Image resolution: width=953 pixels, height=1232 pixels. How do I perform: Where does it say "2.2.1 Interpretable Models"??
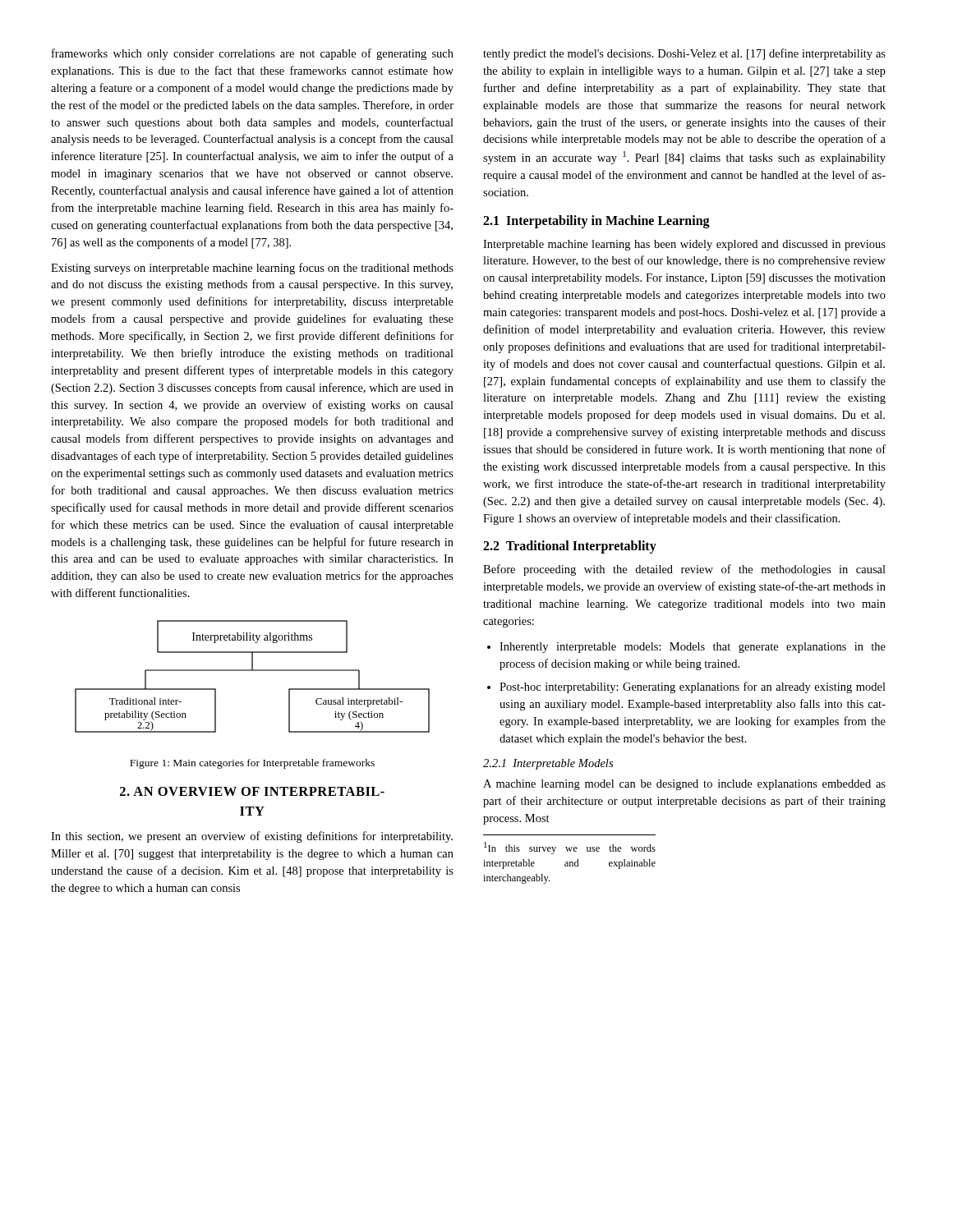548,764
